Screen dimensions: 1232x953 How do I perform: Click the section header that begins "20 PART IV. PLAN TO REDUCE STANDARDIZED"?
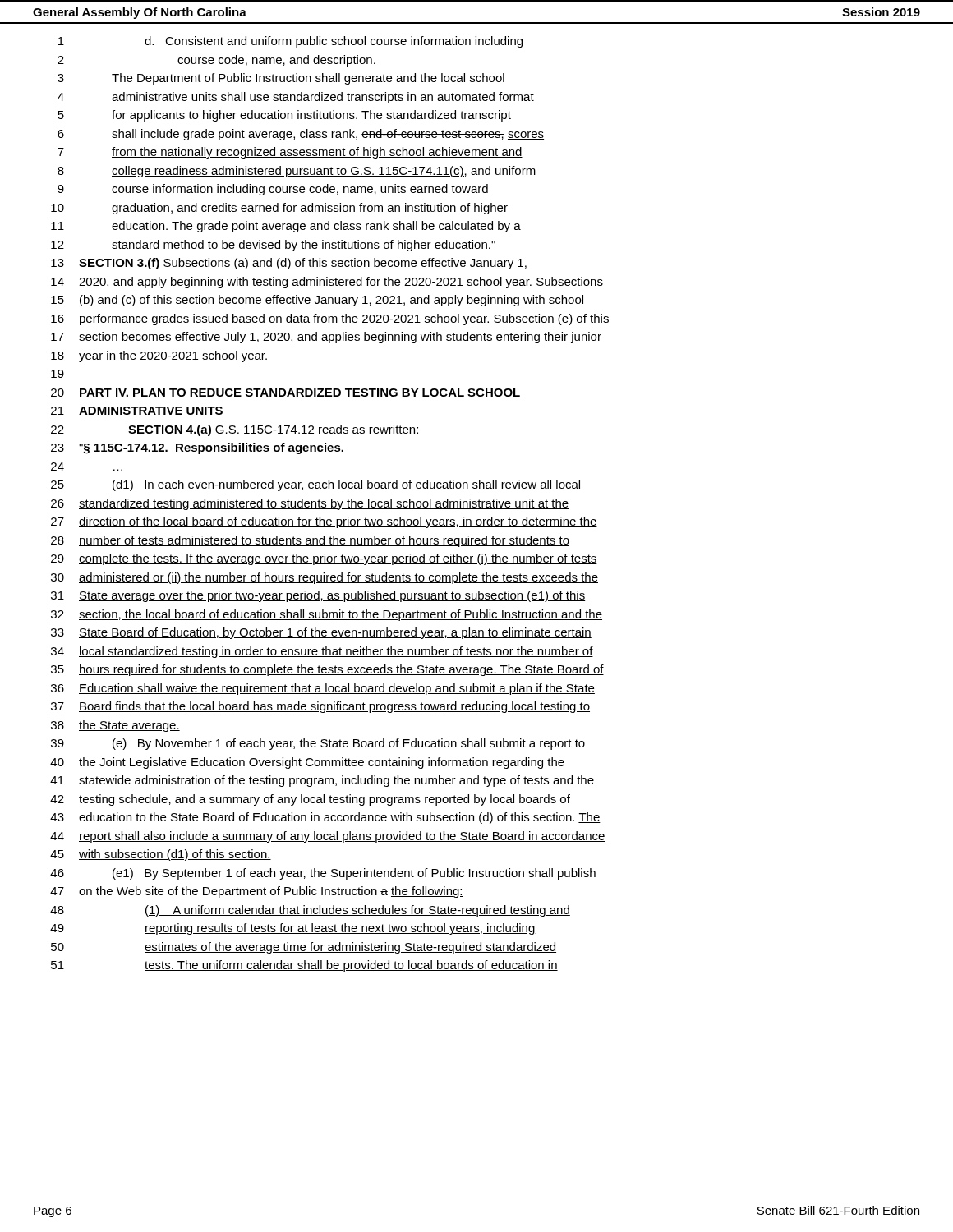476,402
